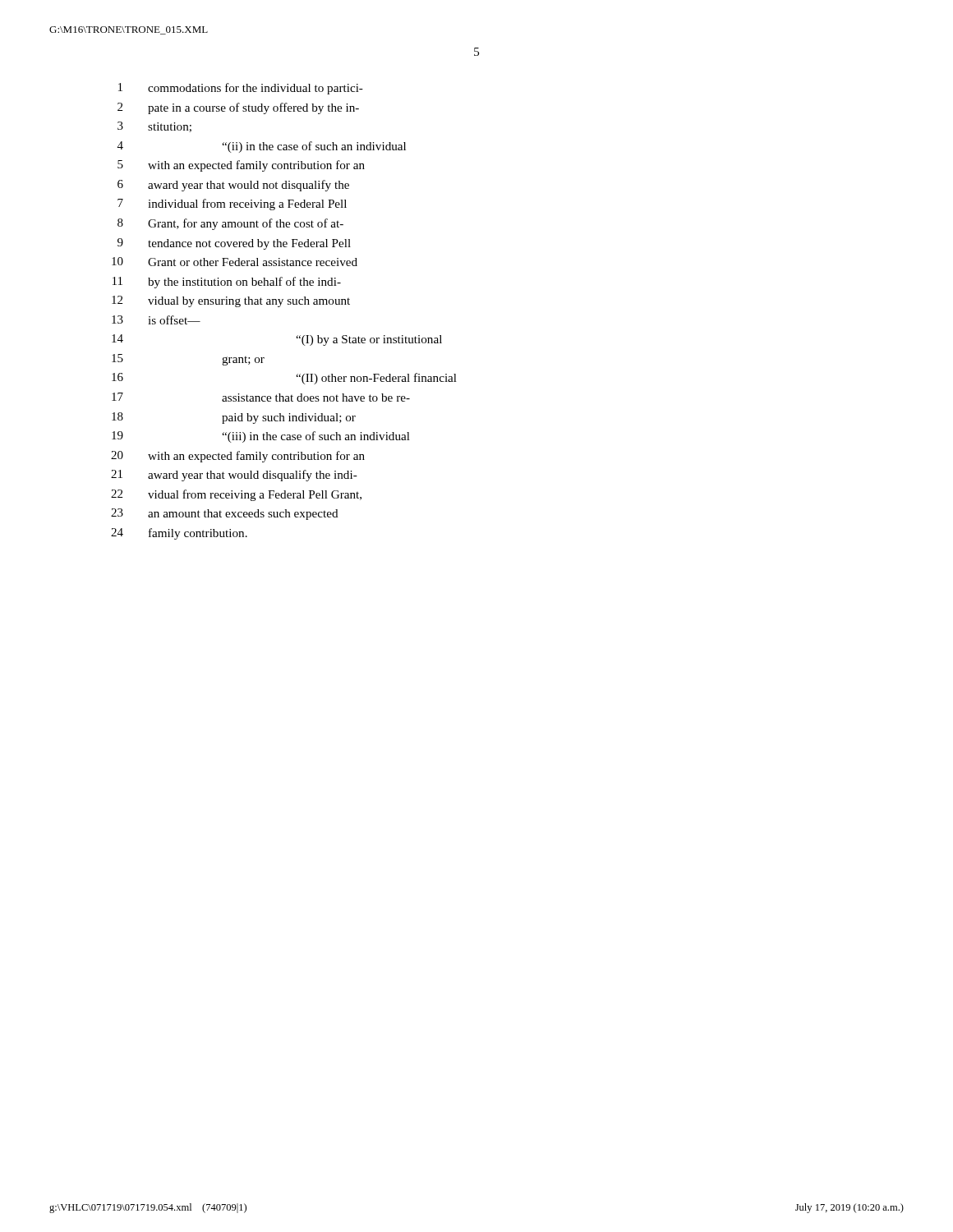Select the block starting "16 “(II) other non-Federal financial"
Image resolution: width=953 pixels, height=1232 pixels.
coord(119,378)
